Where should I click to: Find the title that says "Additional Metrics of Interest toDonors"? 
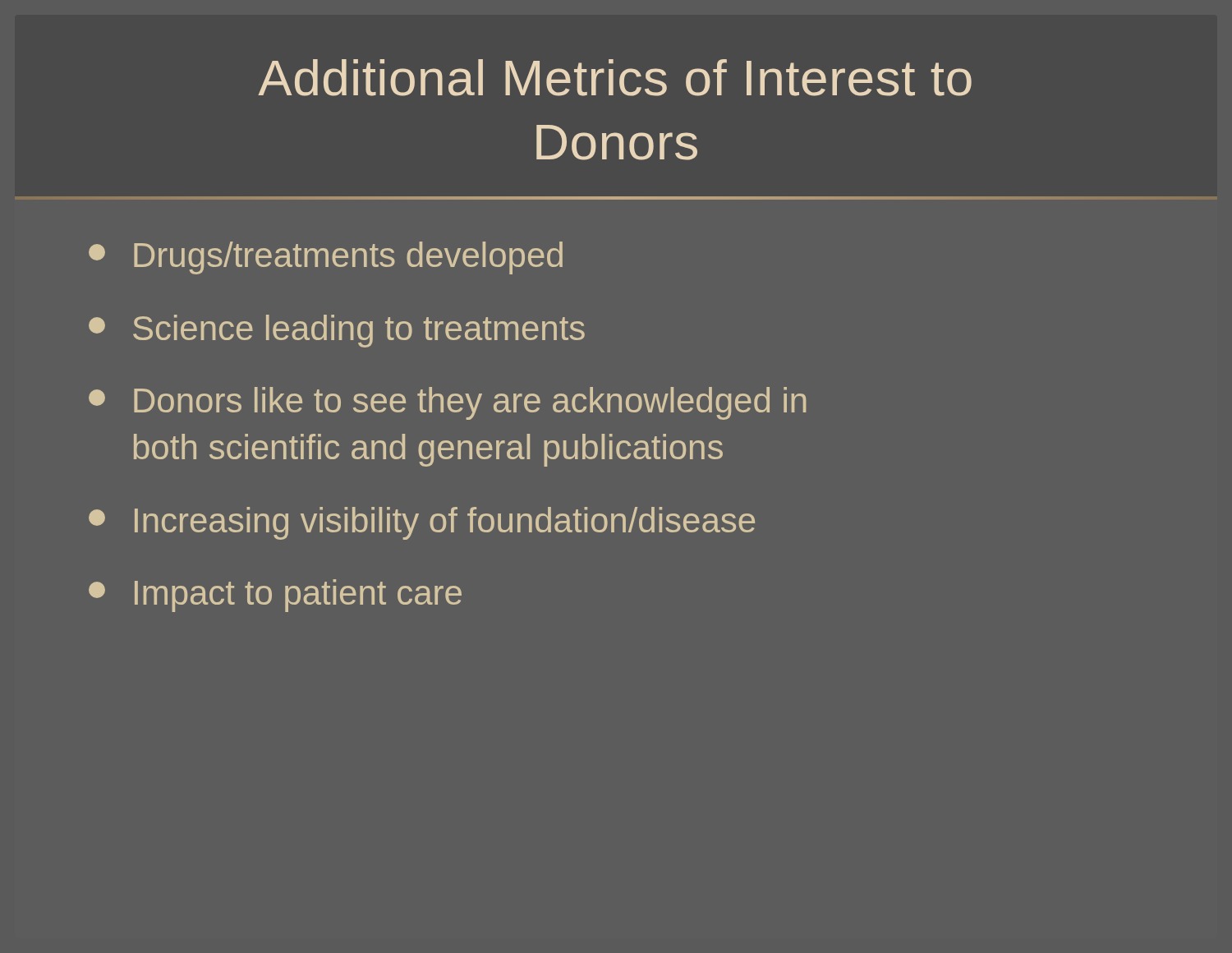coord(616,110)
